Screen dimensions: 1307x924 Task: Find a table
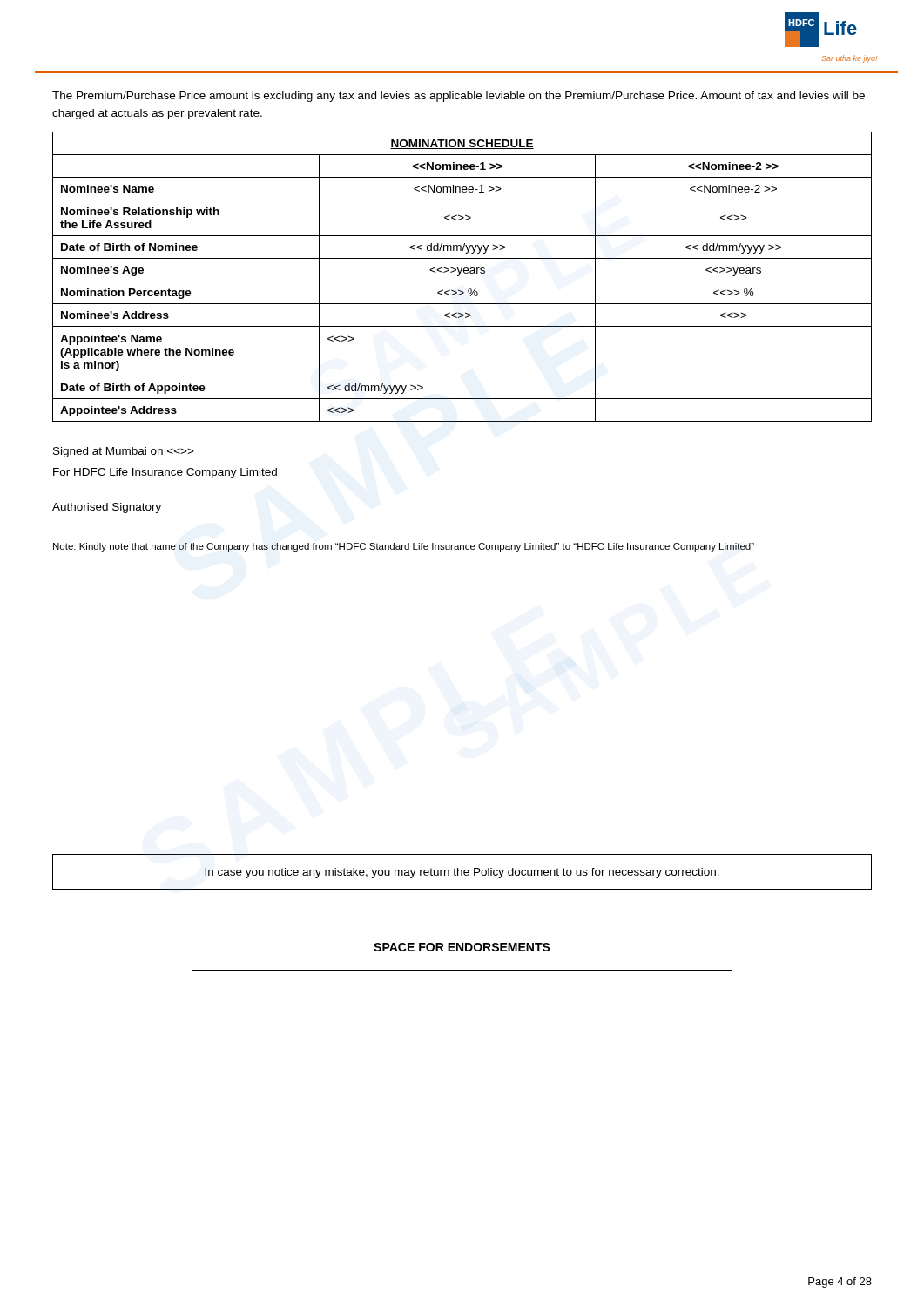coord(462,276)
